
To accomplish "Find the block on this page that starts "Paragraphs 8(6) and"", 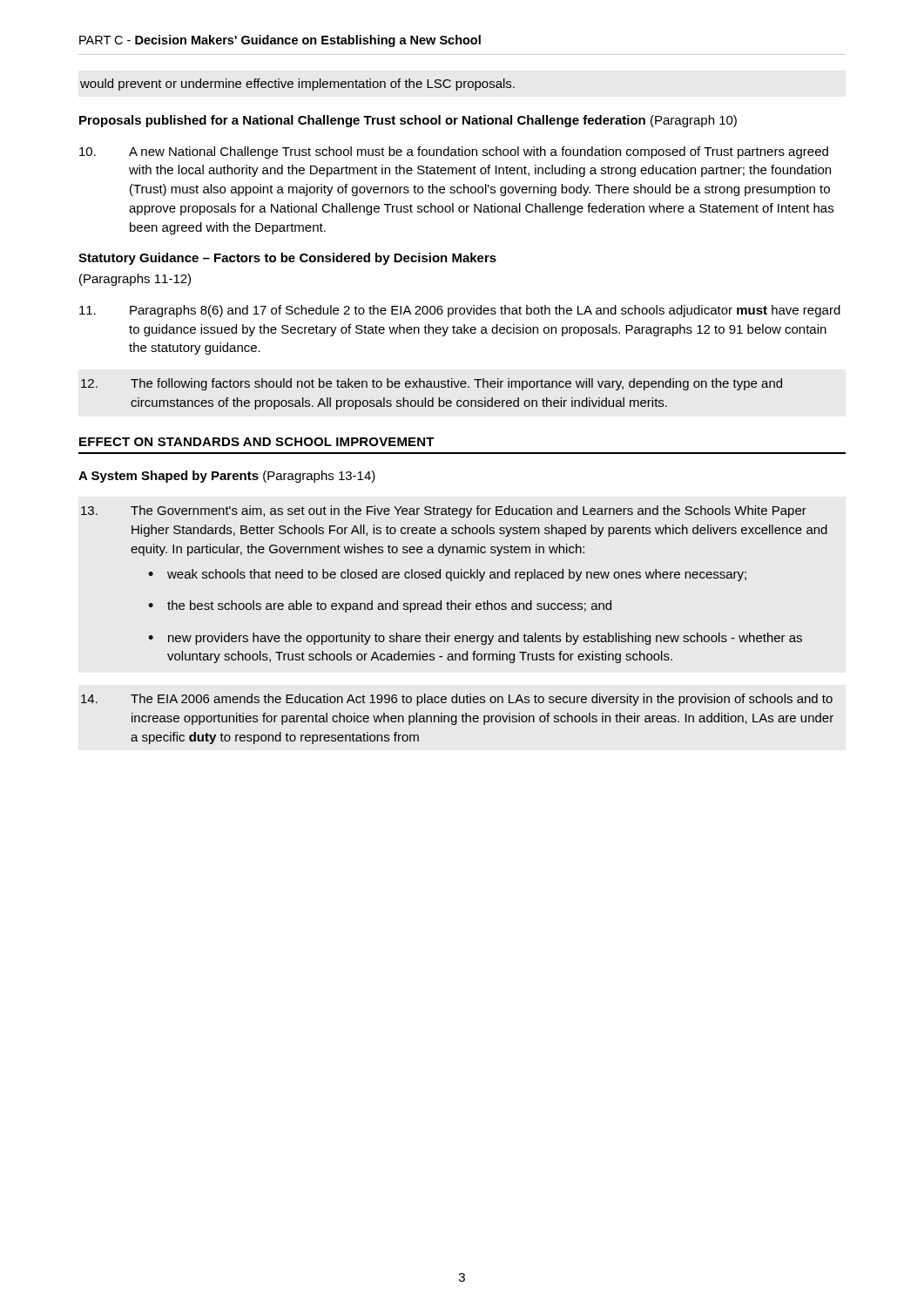I will pos(462,329).
